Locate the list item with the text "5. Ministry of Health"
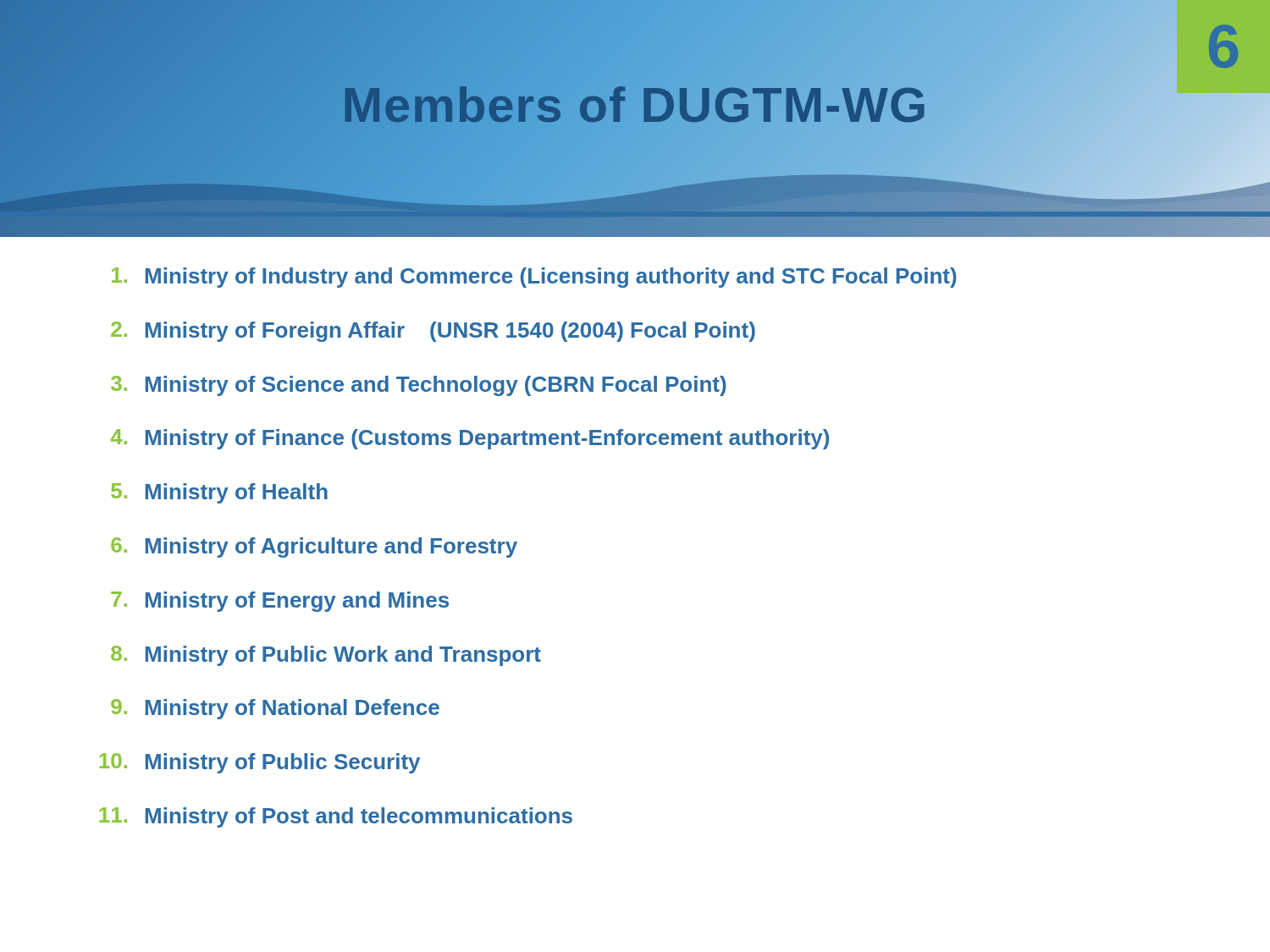This screenshot has height=952, width=1270. (x=198, y=493)
